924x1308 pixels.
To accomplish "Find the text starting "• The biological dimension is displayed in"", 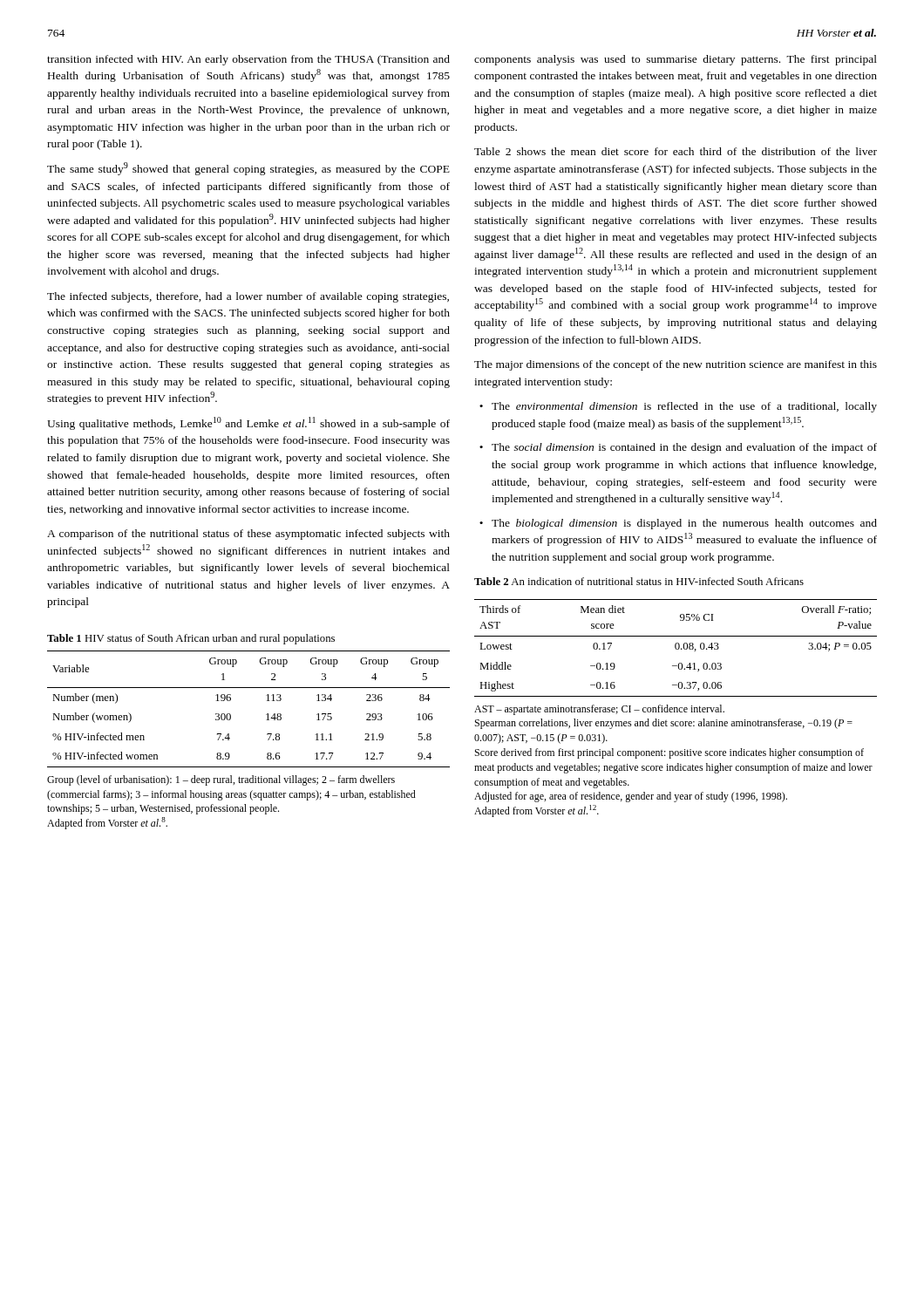I will pos(676,540).
